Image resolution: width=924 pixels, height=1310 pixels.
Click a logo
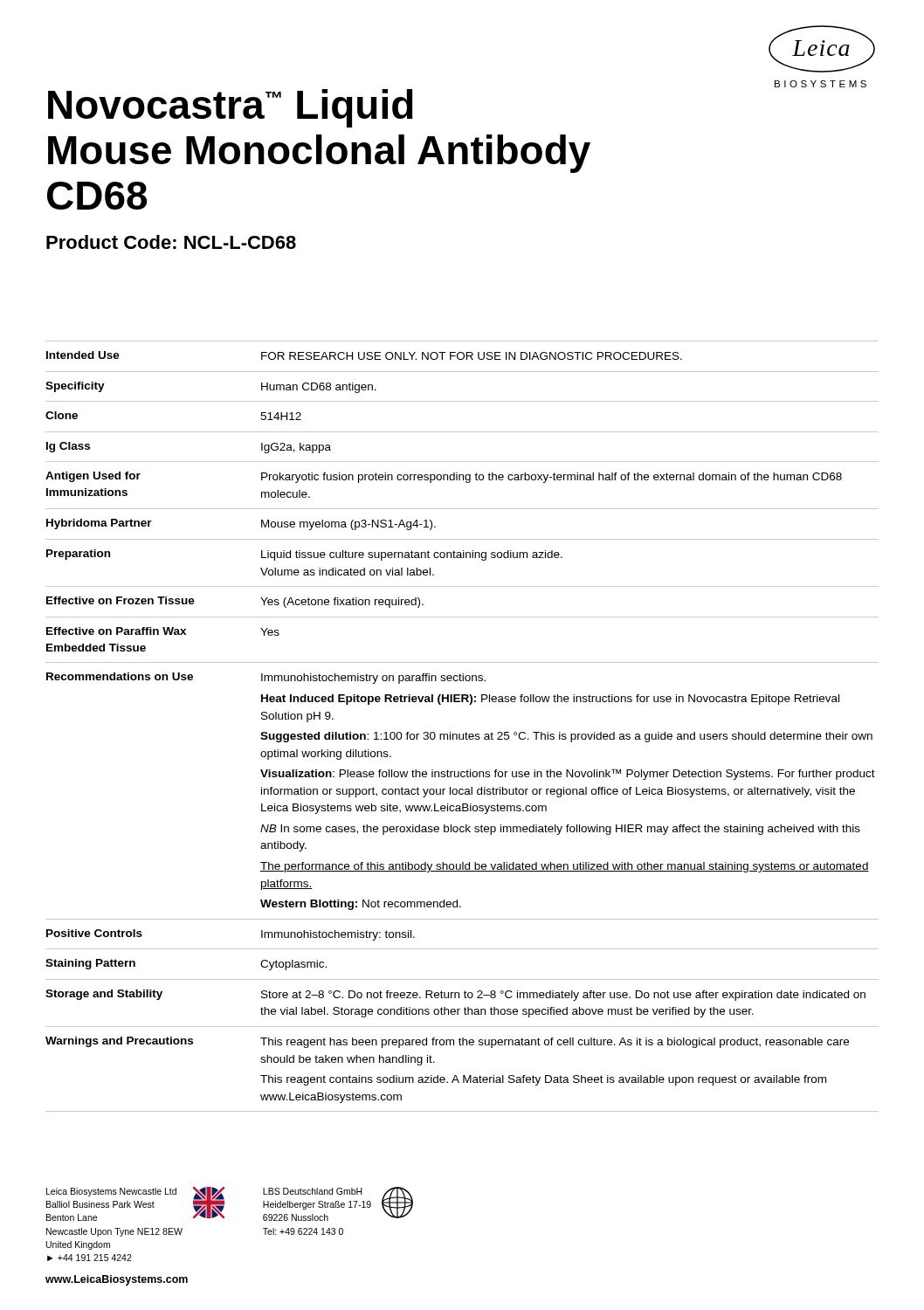[822, 57]
